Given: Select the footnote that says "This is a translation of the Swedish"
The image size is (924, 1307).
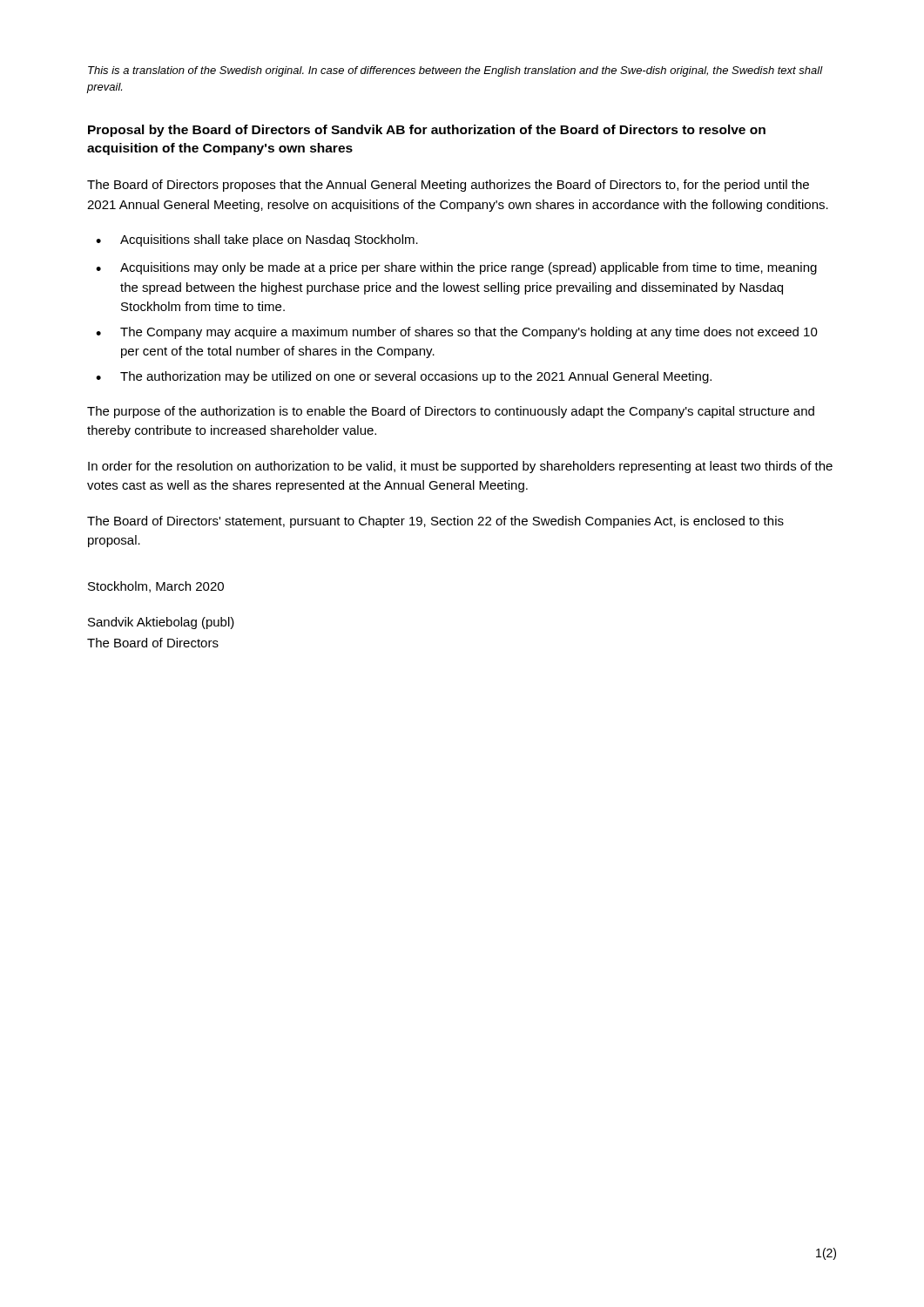Looking at the screenshot, I should tap(455, 78).
